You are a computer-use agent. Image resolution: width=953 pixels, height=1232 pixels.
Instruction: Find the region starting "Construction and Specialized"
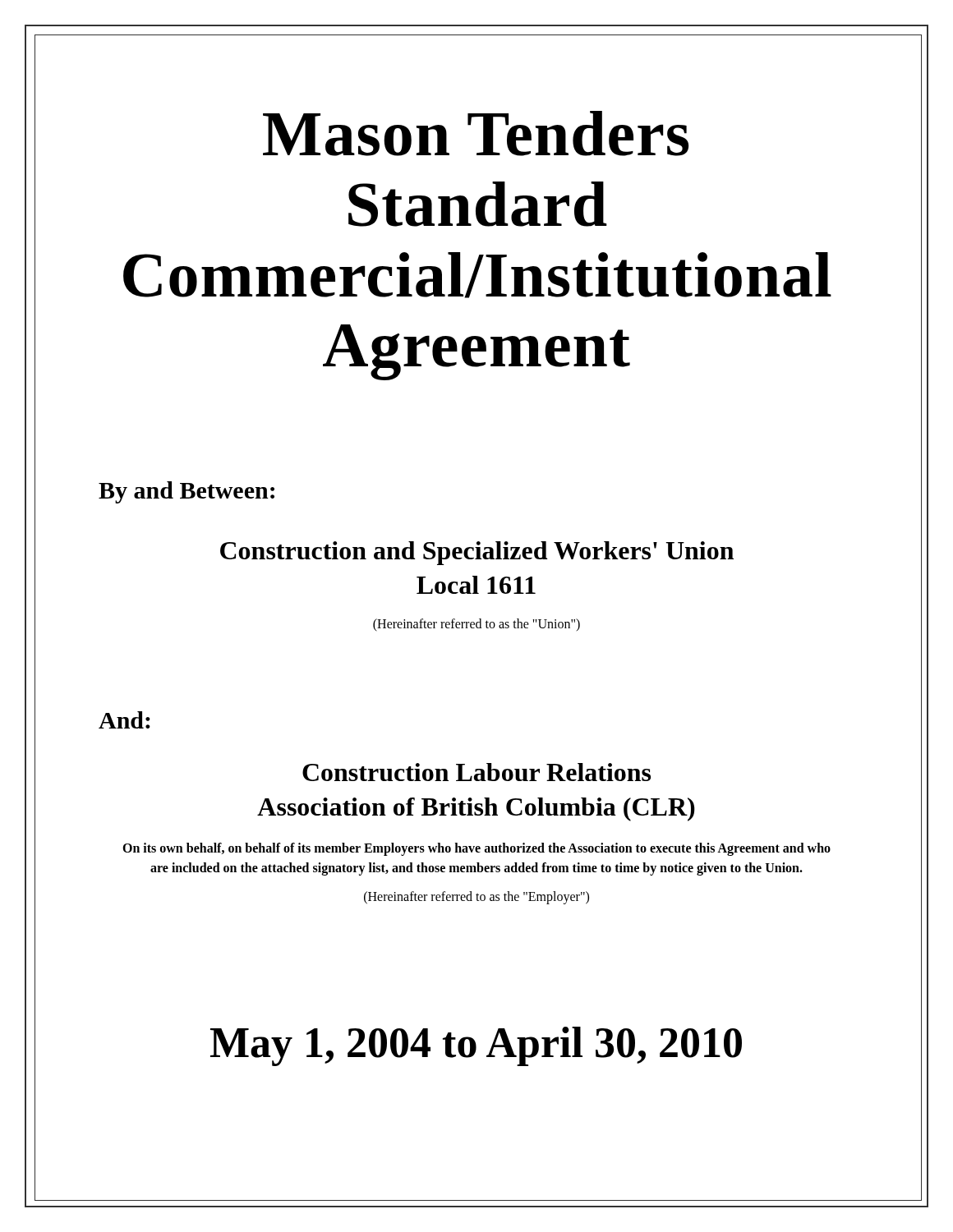[476, 583]
